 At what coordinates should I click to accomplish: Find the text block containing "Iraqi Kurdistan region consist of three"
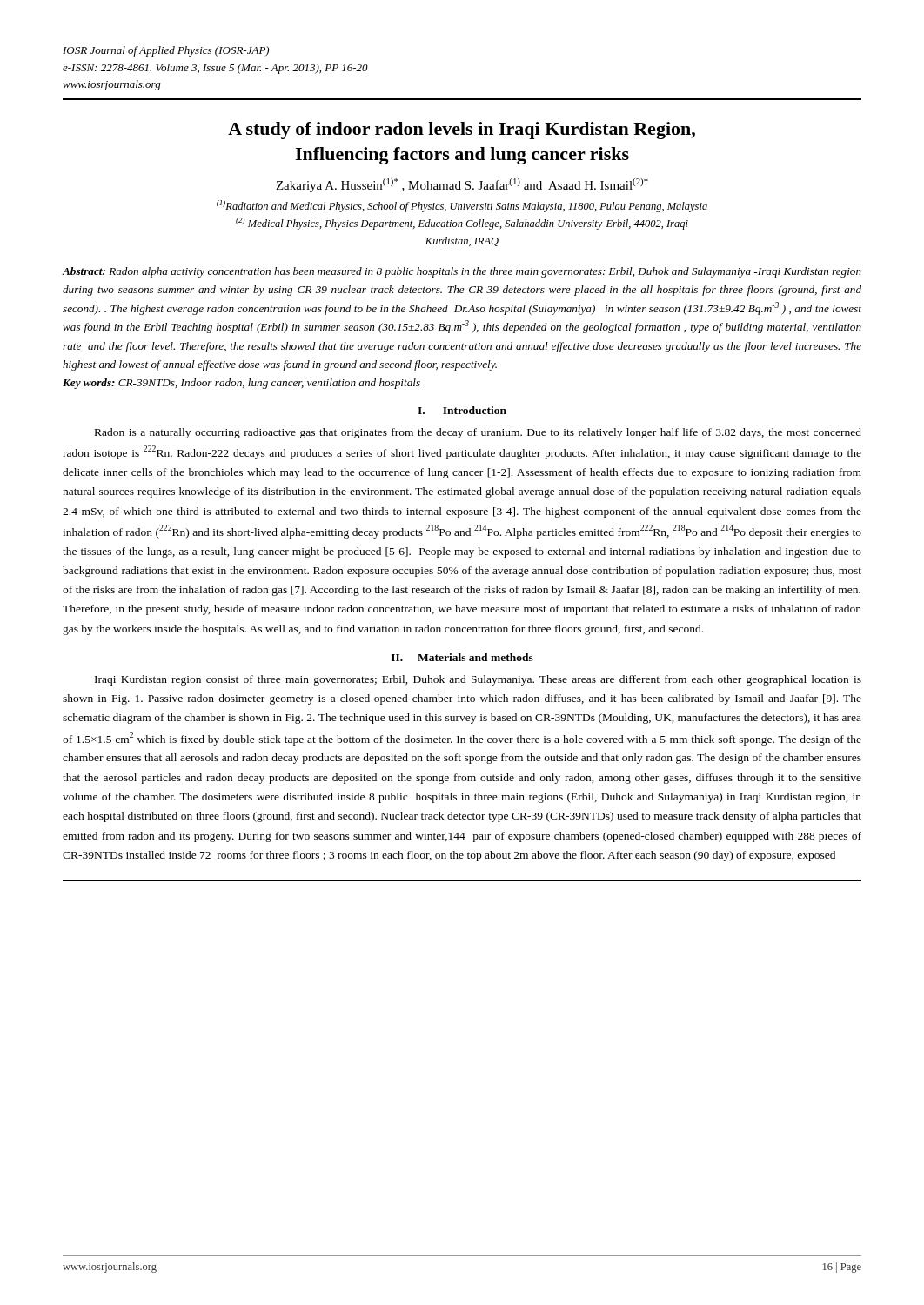[x=462, y=767]
